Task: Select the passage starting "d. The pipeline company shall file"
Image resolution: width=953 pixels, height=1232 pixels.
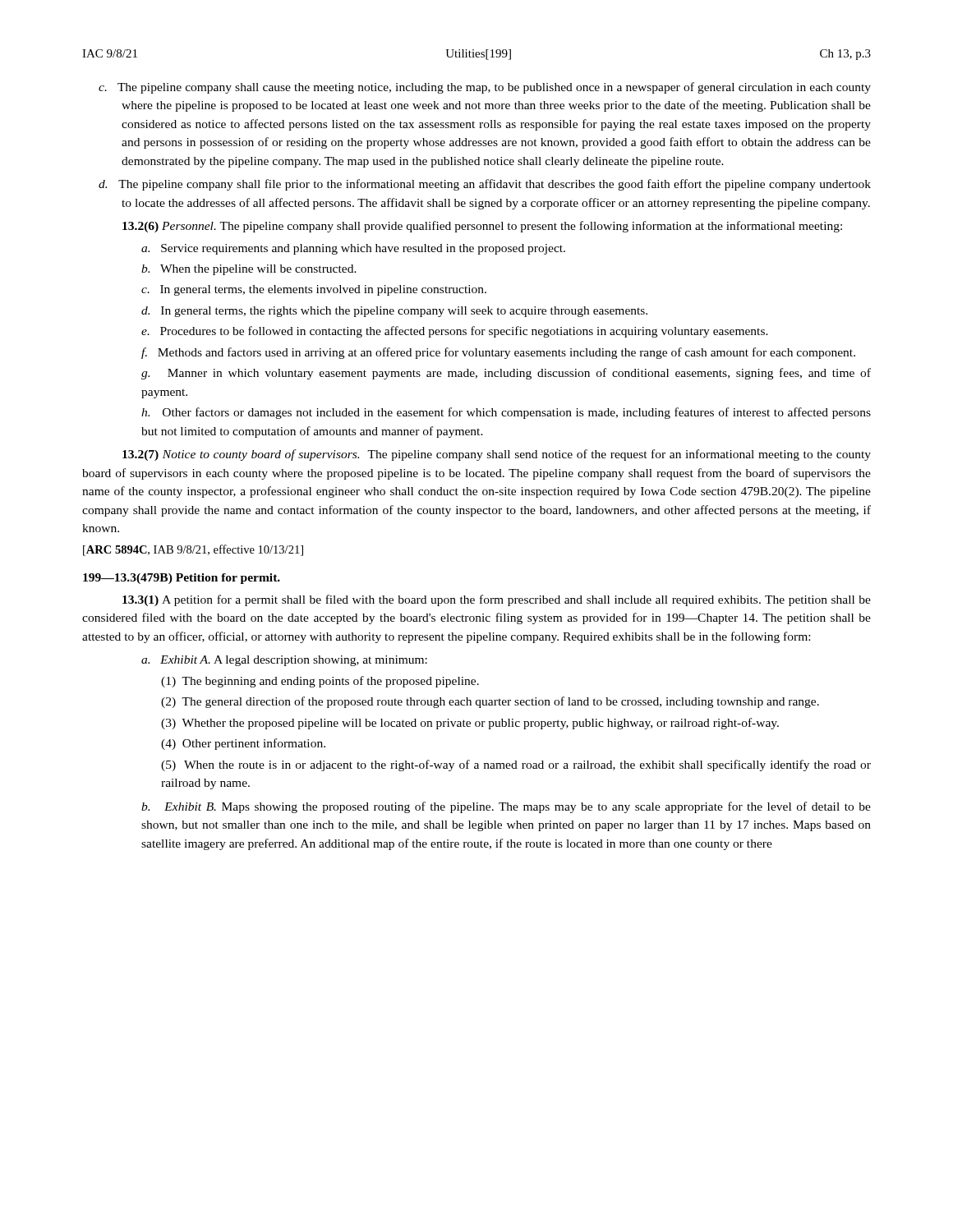Action: pyautogui.click(x=485, y=193)
